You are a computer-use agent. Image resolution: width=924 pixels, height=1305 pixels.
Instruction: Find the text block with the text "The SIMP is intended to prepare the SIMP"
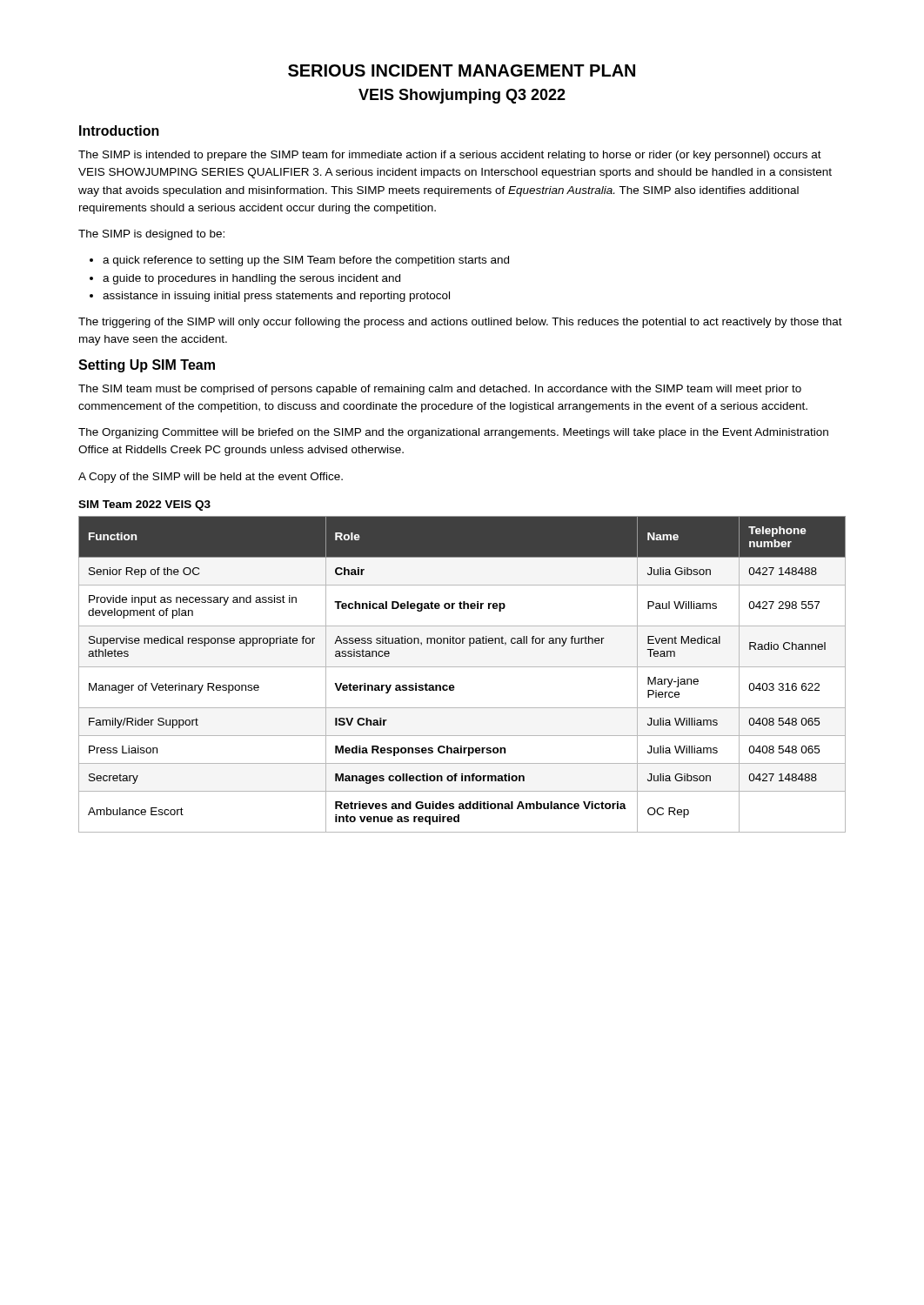click(x=462, y=181)
